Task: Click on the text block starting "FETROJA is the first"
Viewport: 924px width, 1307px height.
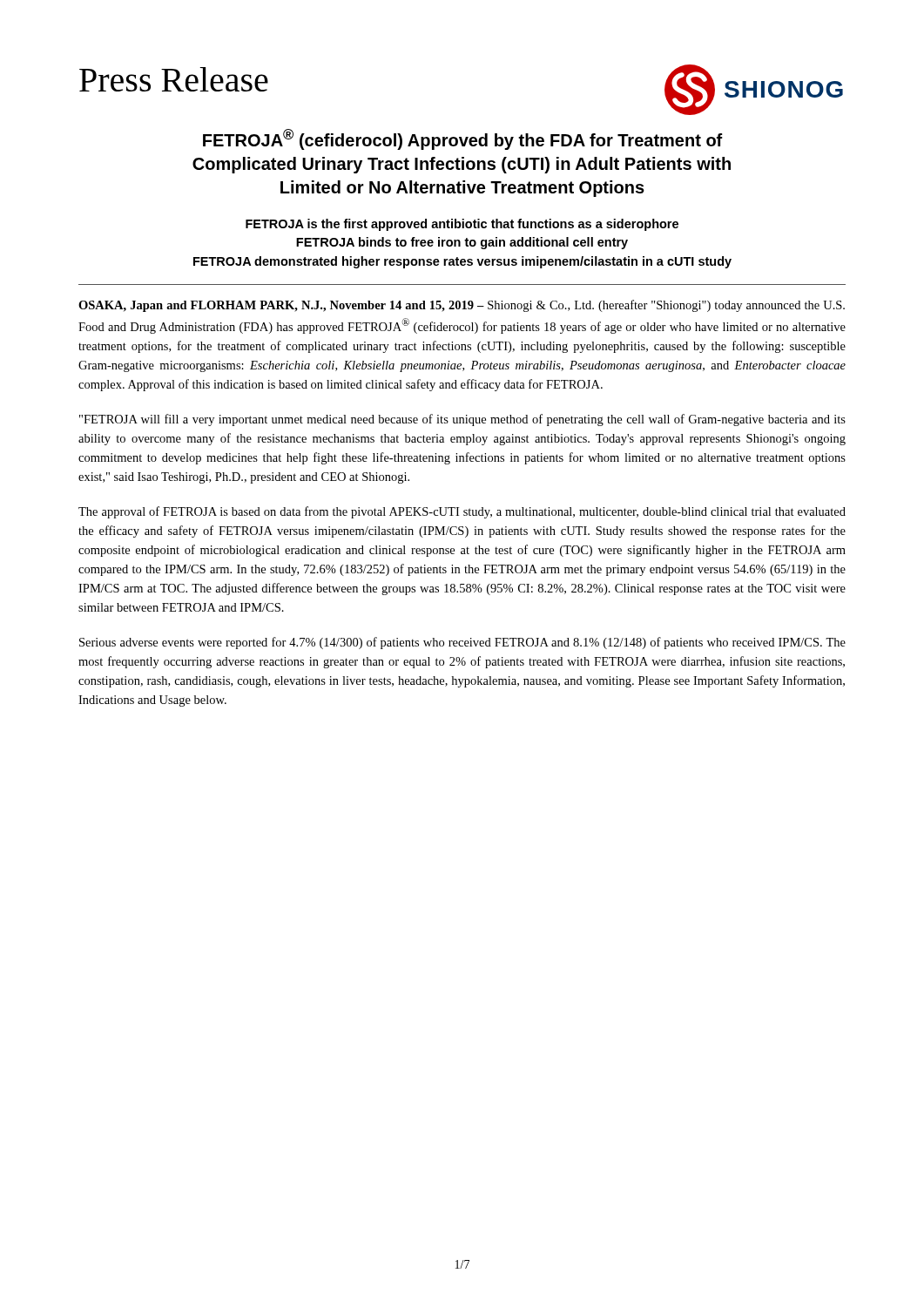Action: tap(462, 243)
